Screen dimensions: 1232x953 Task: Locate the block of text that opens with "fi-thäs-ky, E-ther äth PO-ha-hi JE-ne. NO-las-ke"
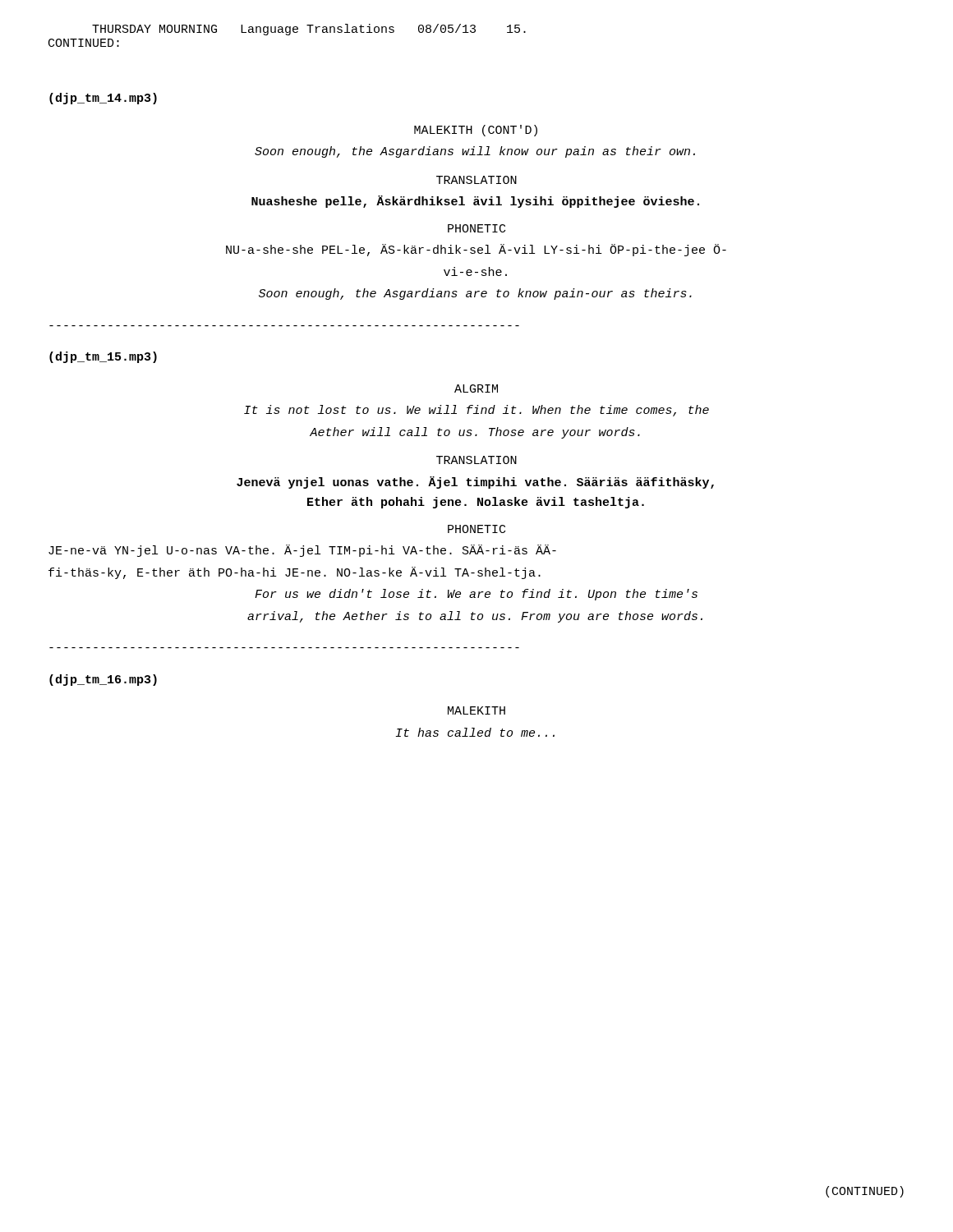[x=295, y=573]
